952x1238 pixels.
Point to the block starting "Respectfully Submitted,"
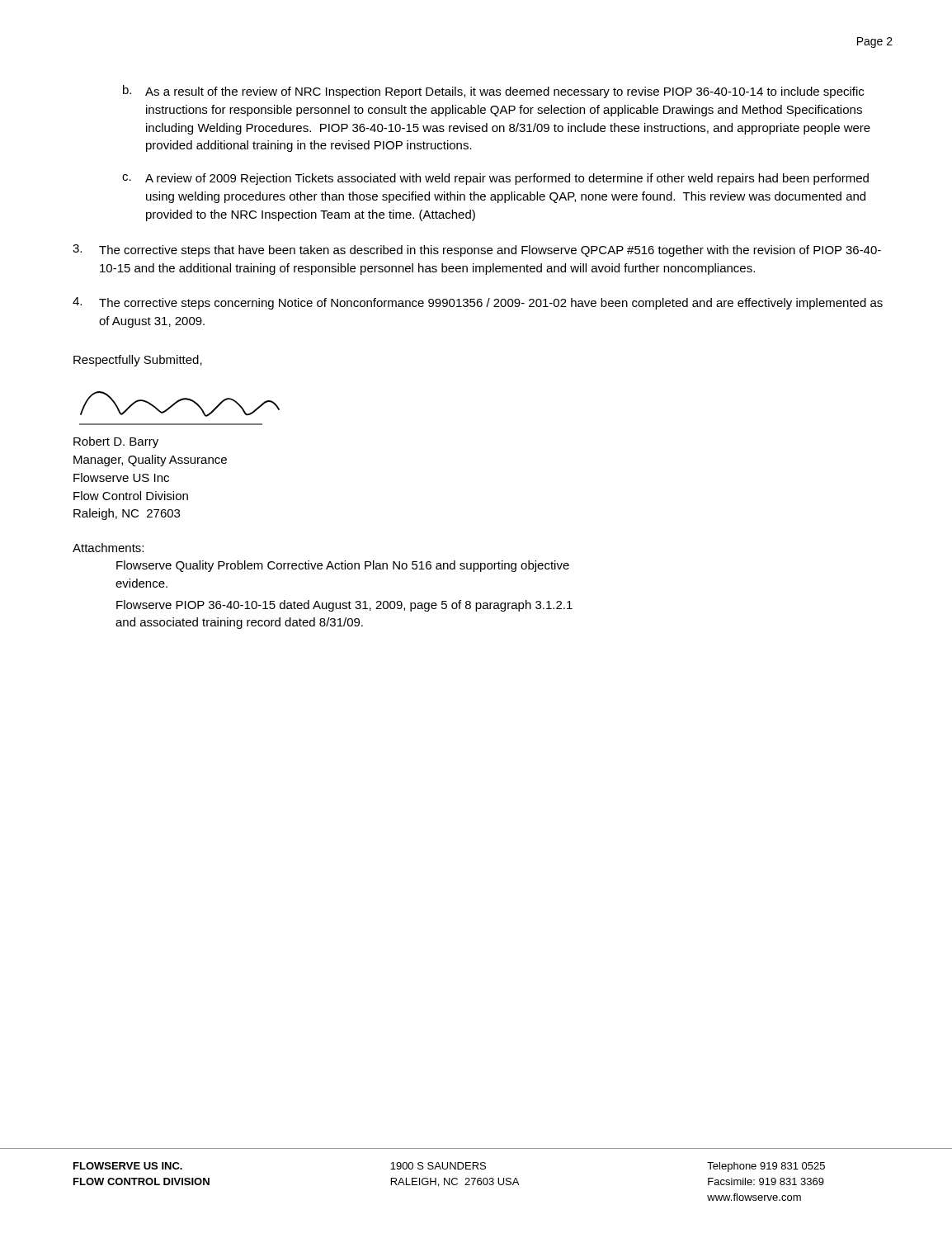pyautogui.click(x=138, y=360)
